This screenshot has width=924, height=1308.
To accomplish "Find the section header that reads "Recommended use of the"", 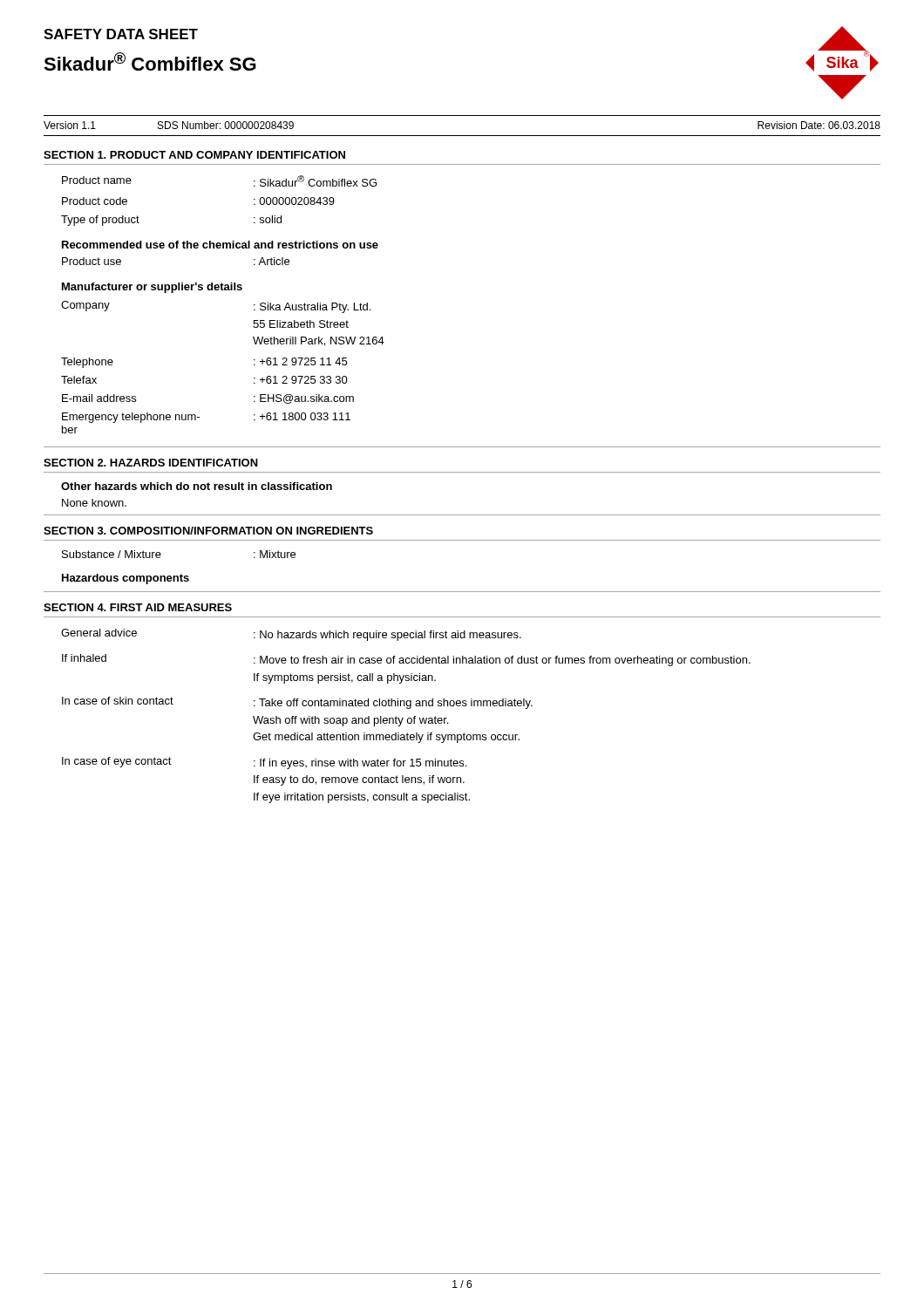I will point(220,245).
